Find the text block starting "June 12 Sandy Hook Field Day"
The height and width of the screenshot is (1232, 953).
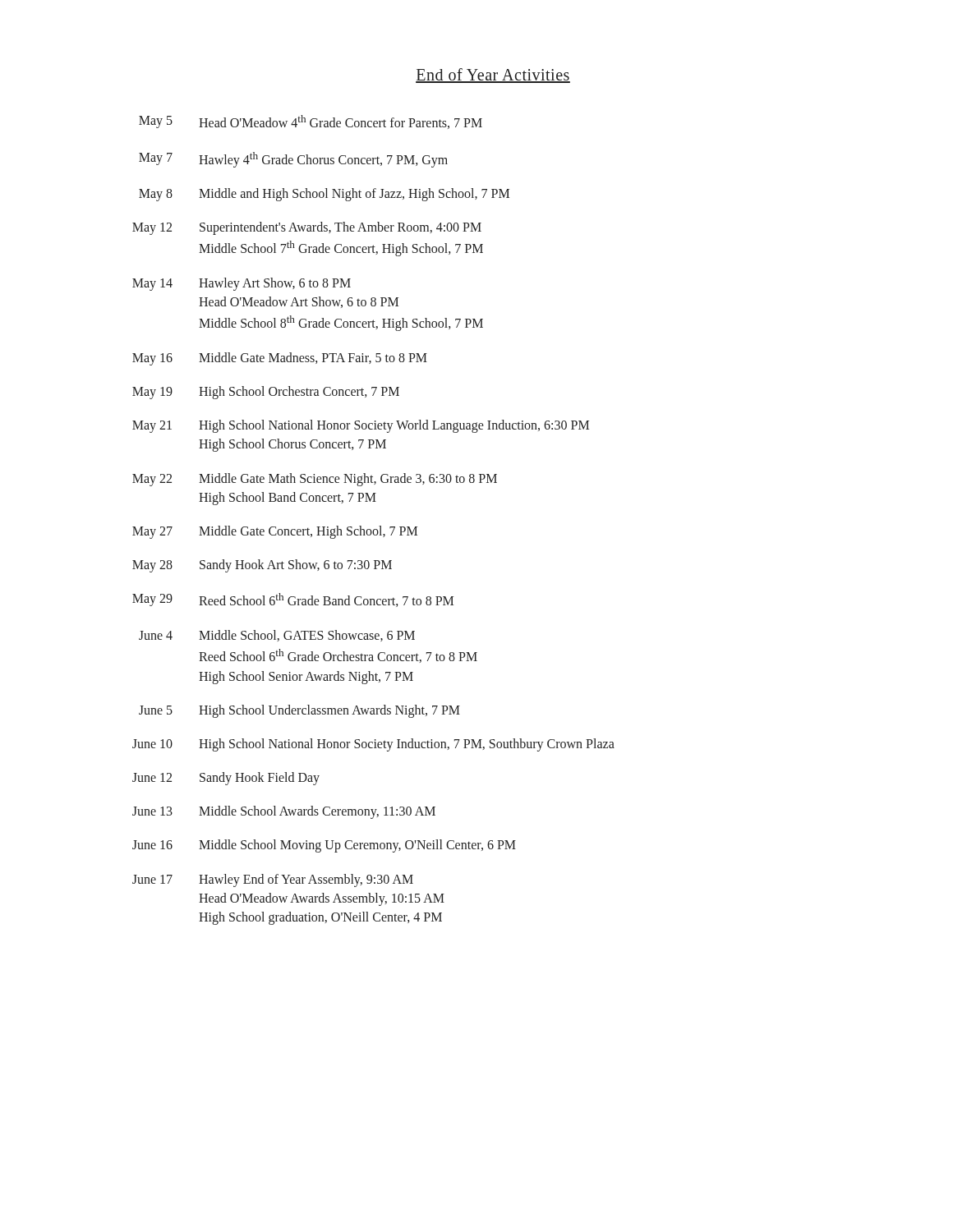coord(226,779)
